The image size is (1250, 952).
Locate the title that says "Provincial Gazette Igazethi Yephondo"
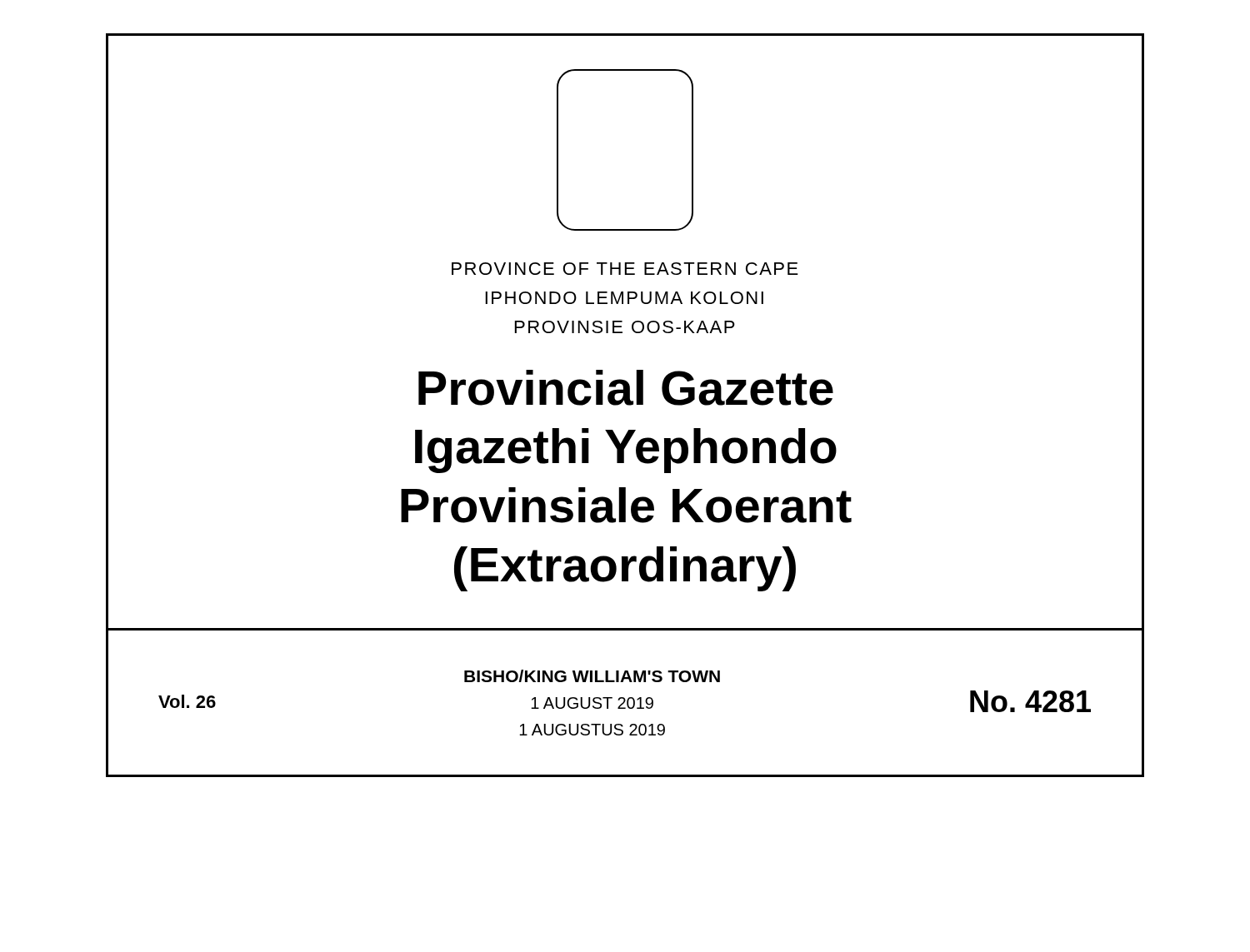click(x=625, y=476)
